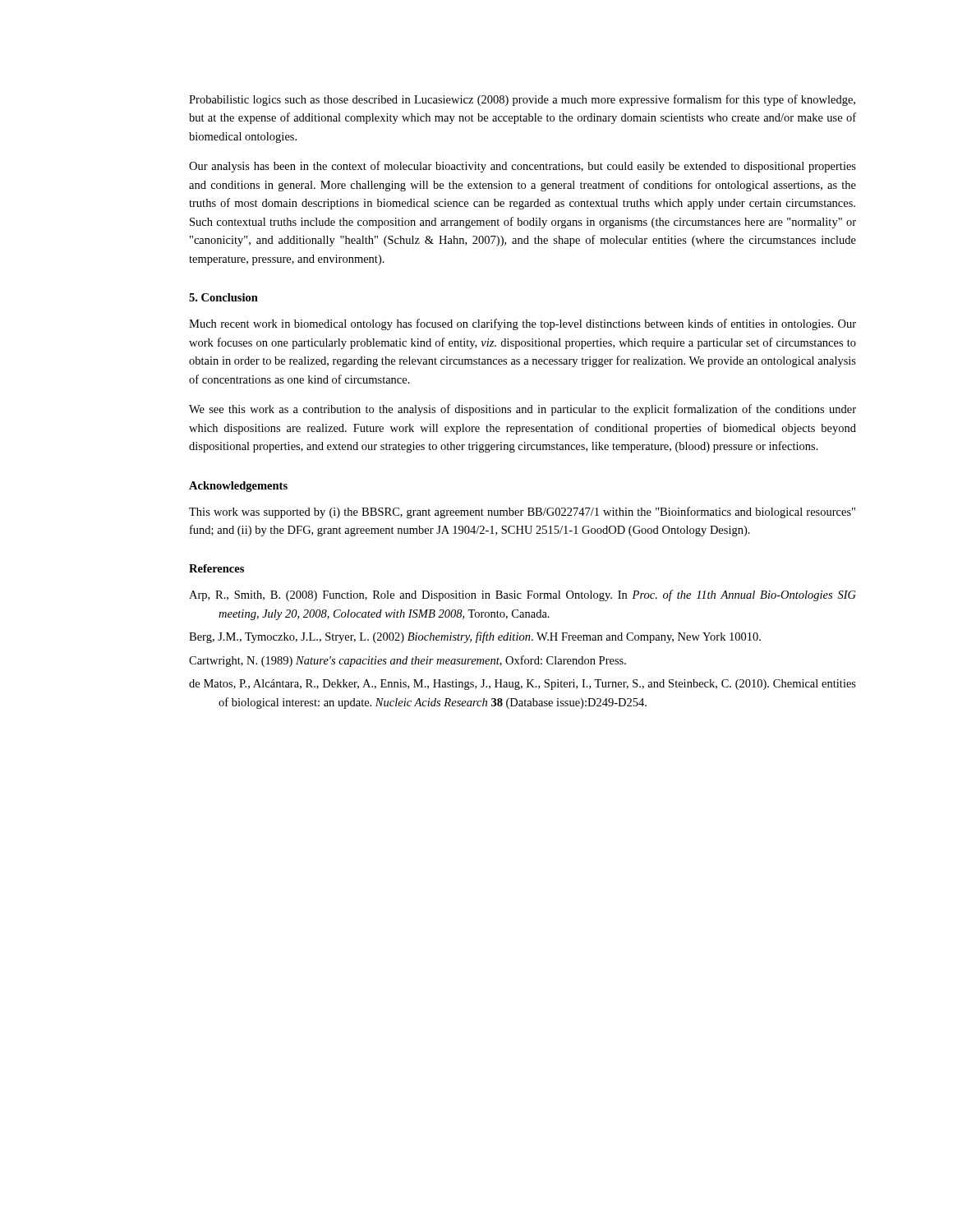
Task: Click on the text block that reads "Much recent work in"
Action: (x=523, y=351)
